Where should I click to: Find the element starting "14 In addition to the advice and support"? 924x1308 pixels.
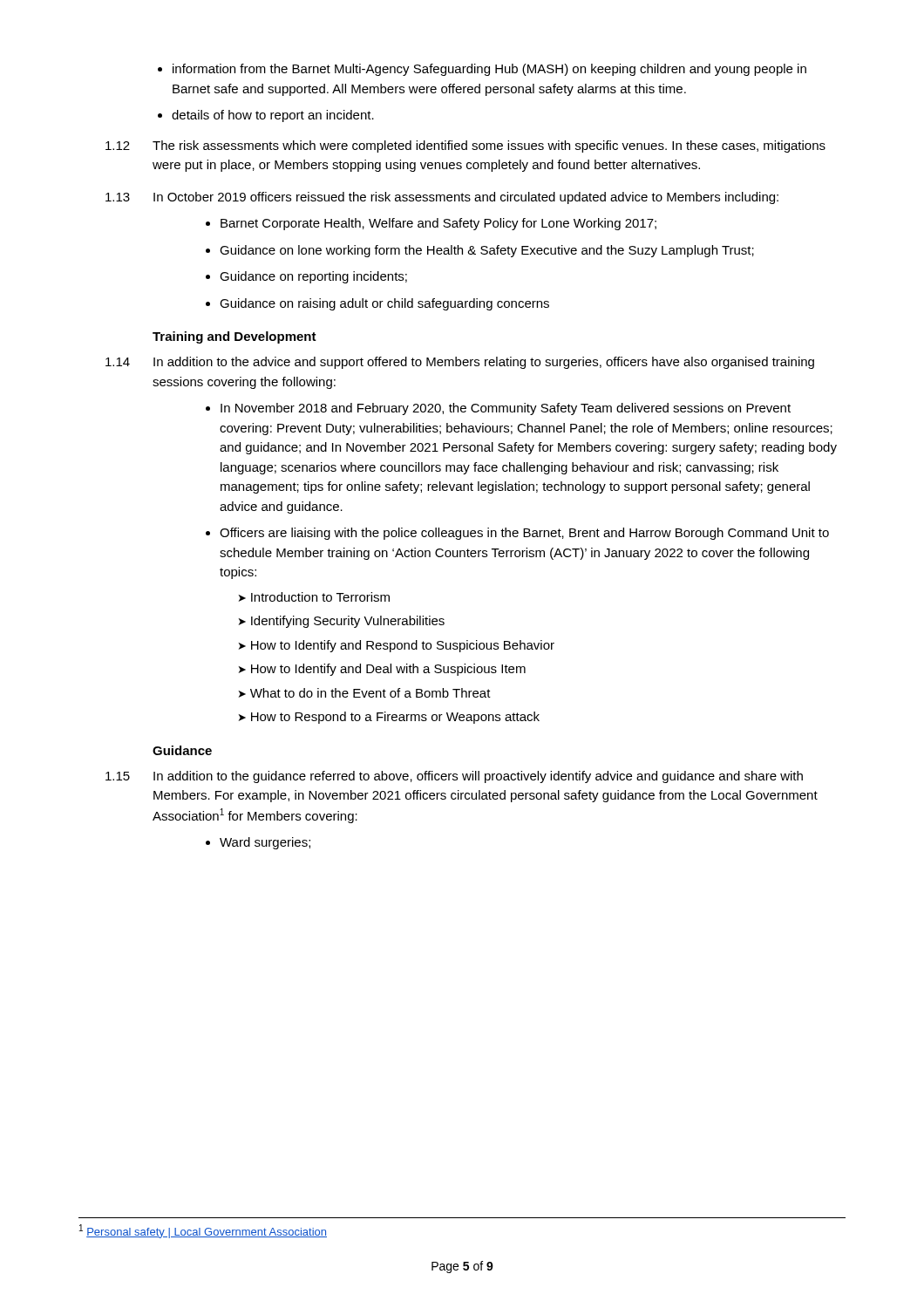(475, 372)
